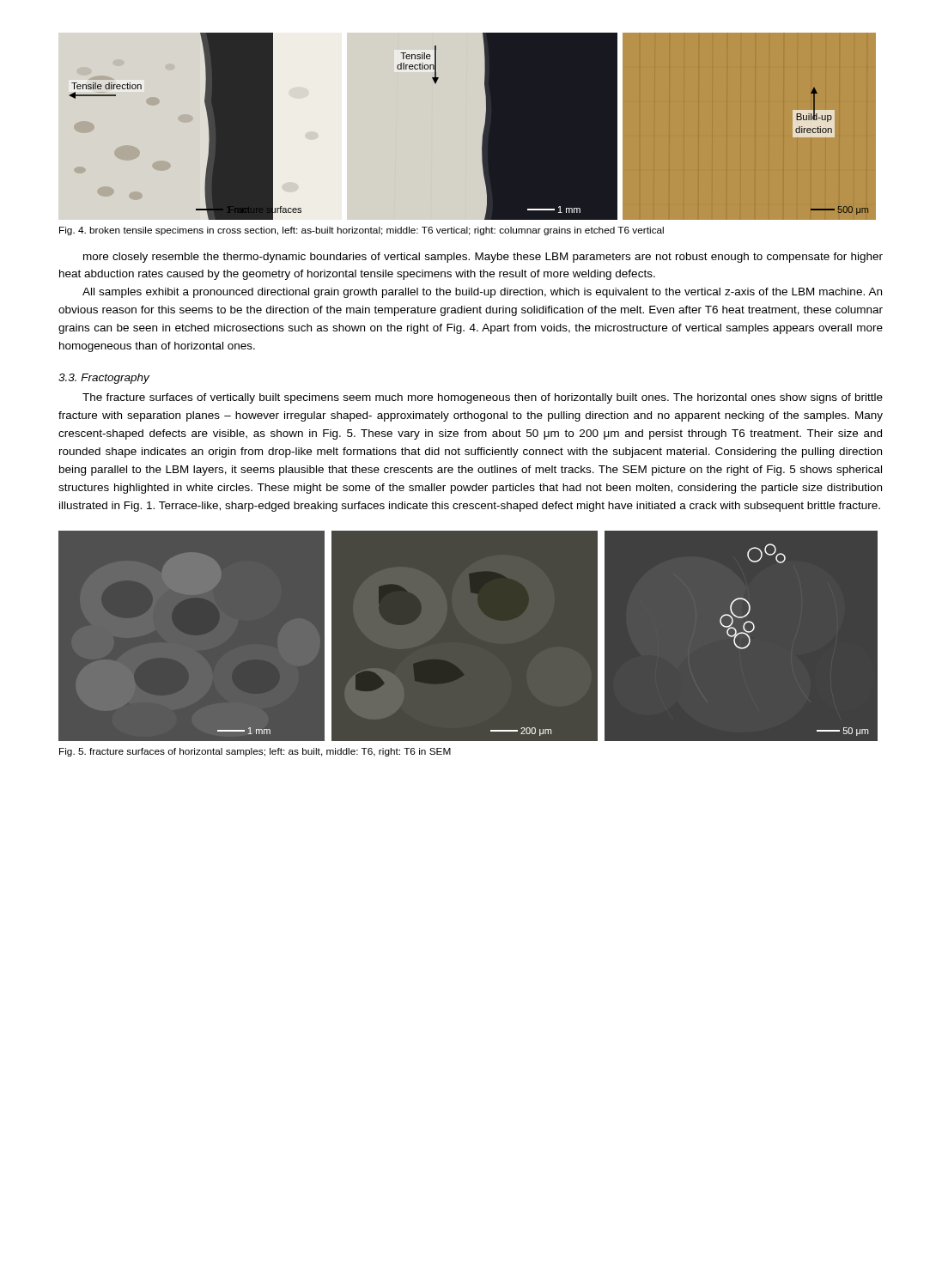This screenshot has height=1288, width=942.
Task: Find the text block containing "All samples exhibit"
Action: pos(471,319)
